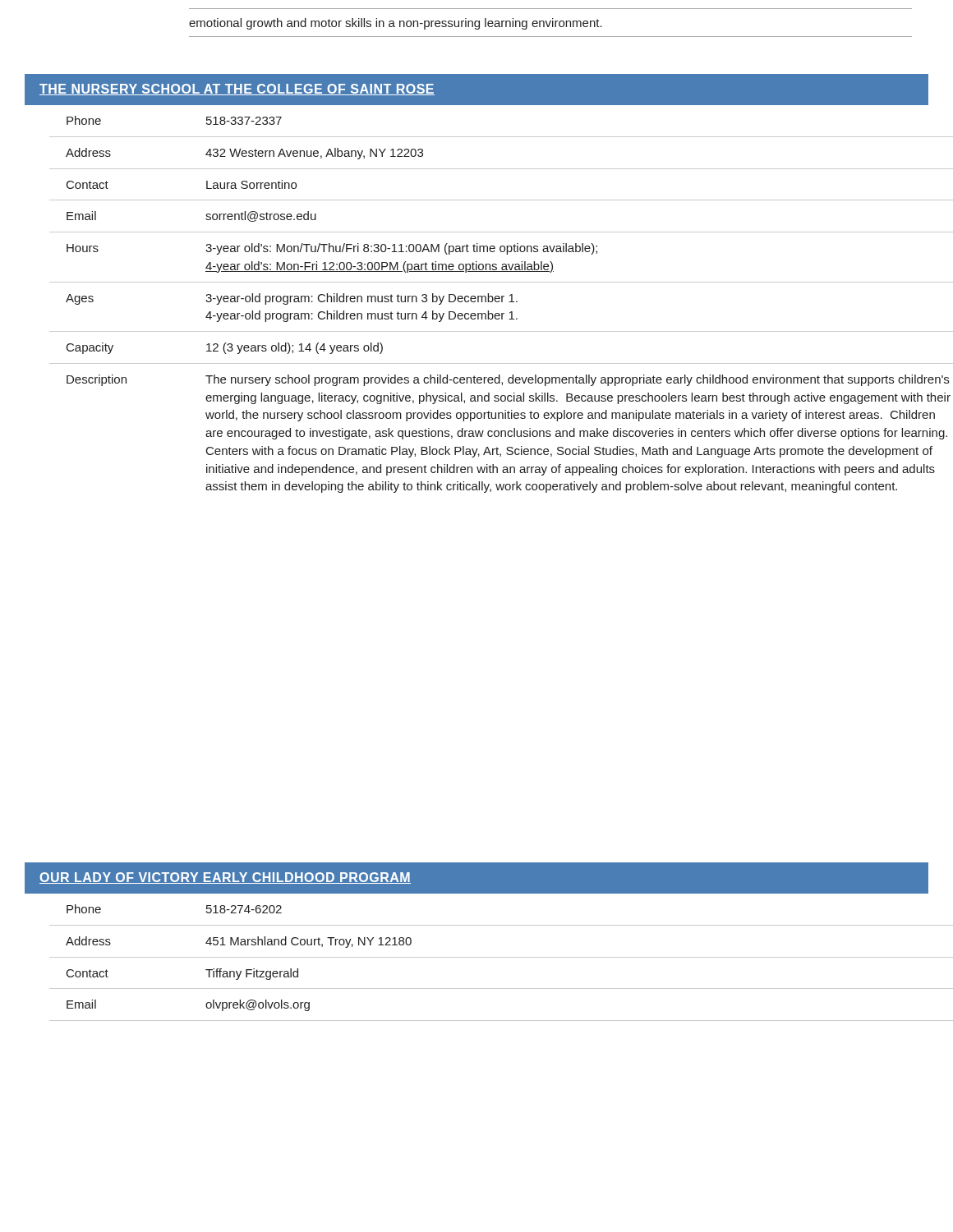Viewport: 953px width, 1232px height.
Task: Locate the passage starting "emotional growth and motor skills in a non-pressuring"
Action: pyautogui.click(x=396, y=23)
